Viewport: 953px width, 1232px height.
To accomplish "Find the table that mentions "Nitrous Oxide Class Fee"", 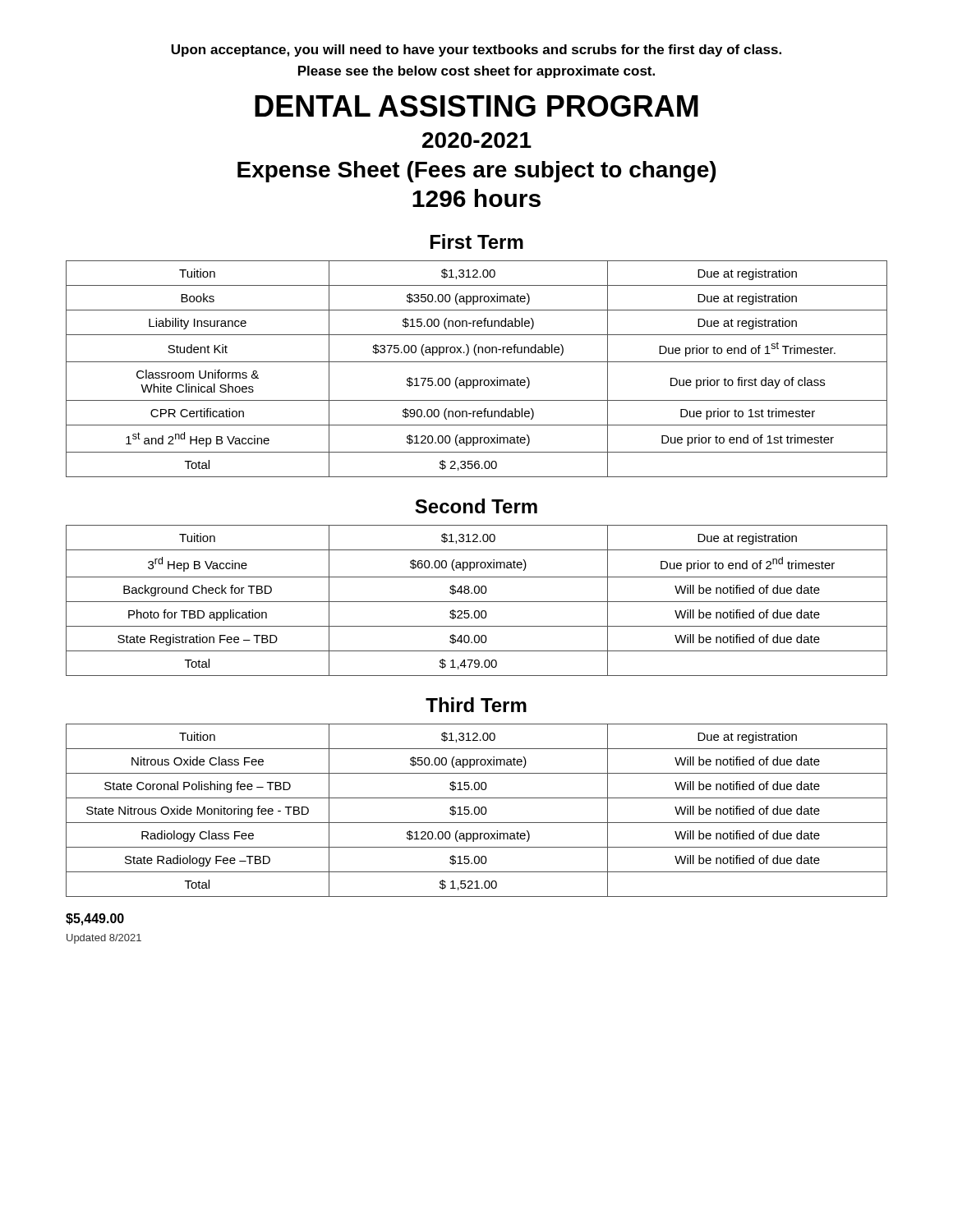I will pyautogui.click(x=476, y=810).
